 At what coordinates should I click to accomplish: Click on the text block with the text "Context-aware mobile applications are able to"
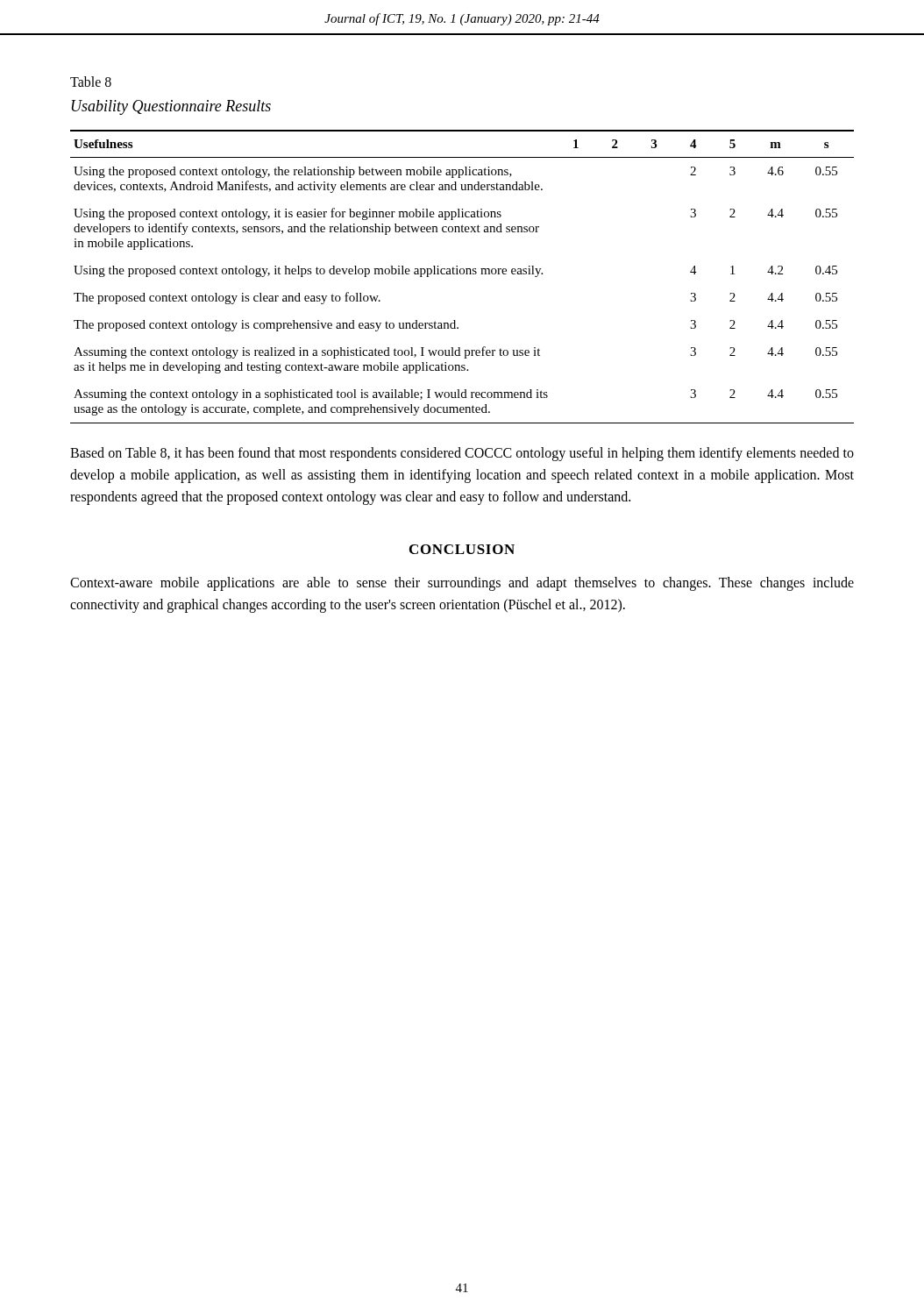tap(462, 594)
